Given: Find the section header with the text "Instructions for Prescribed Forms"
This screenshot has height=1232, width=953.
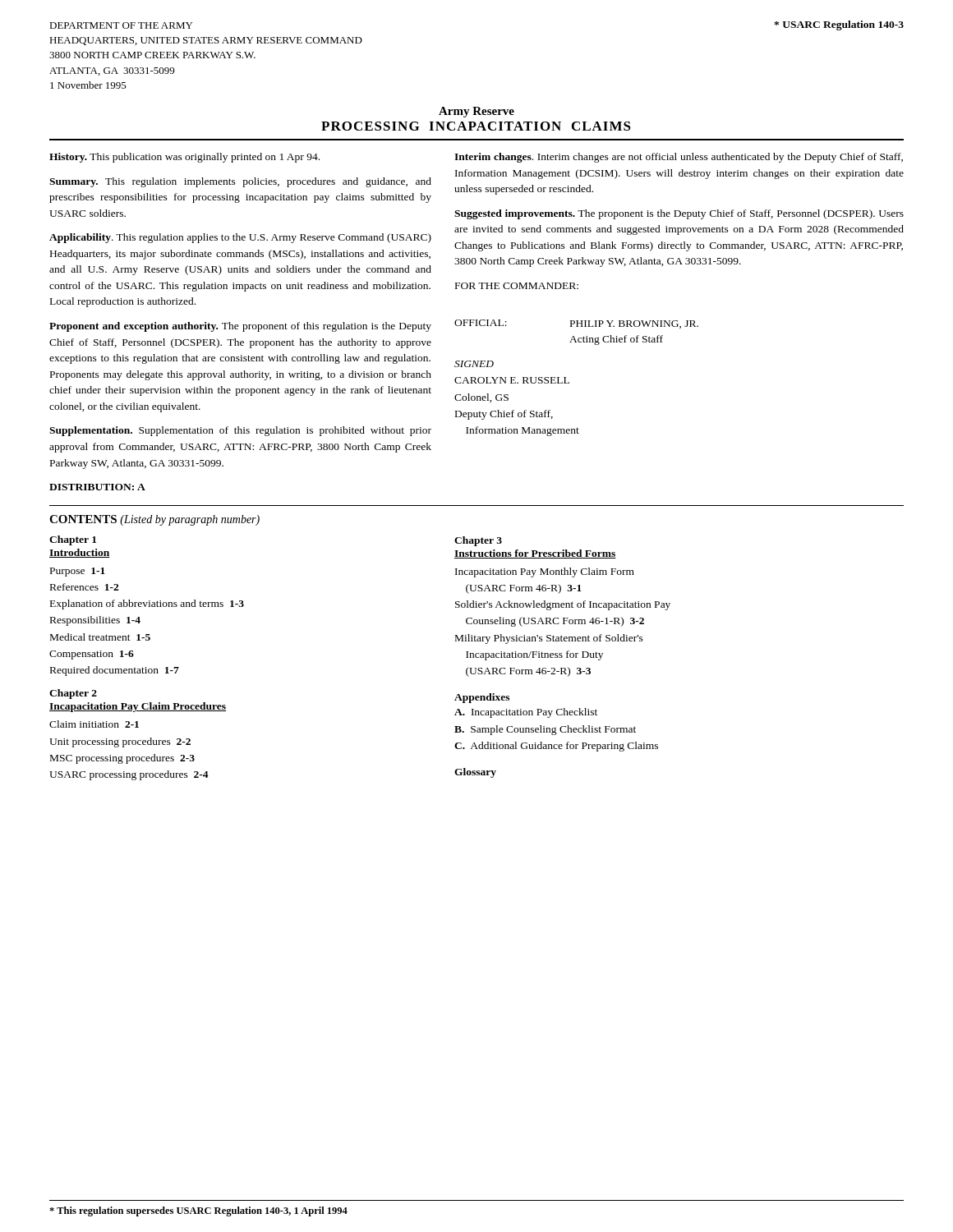Looking at the screenshot, I should point(535,553).
